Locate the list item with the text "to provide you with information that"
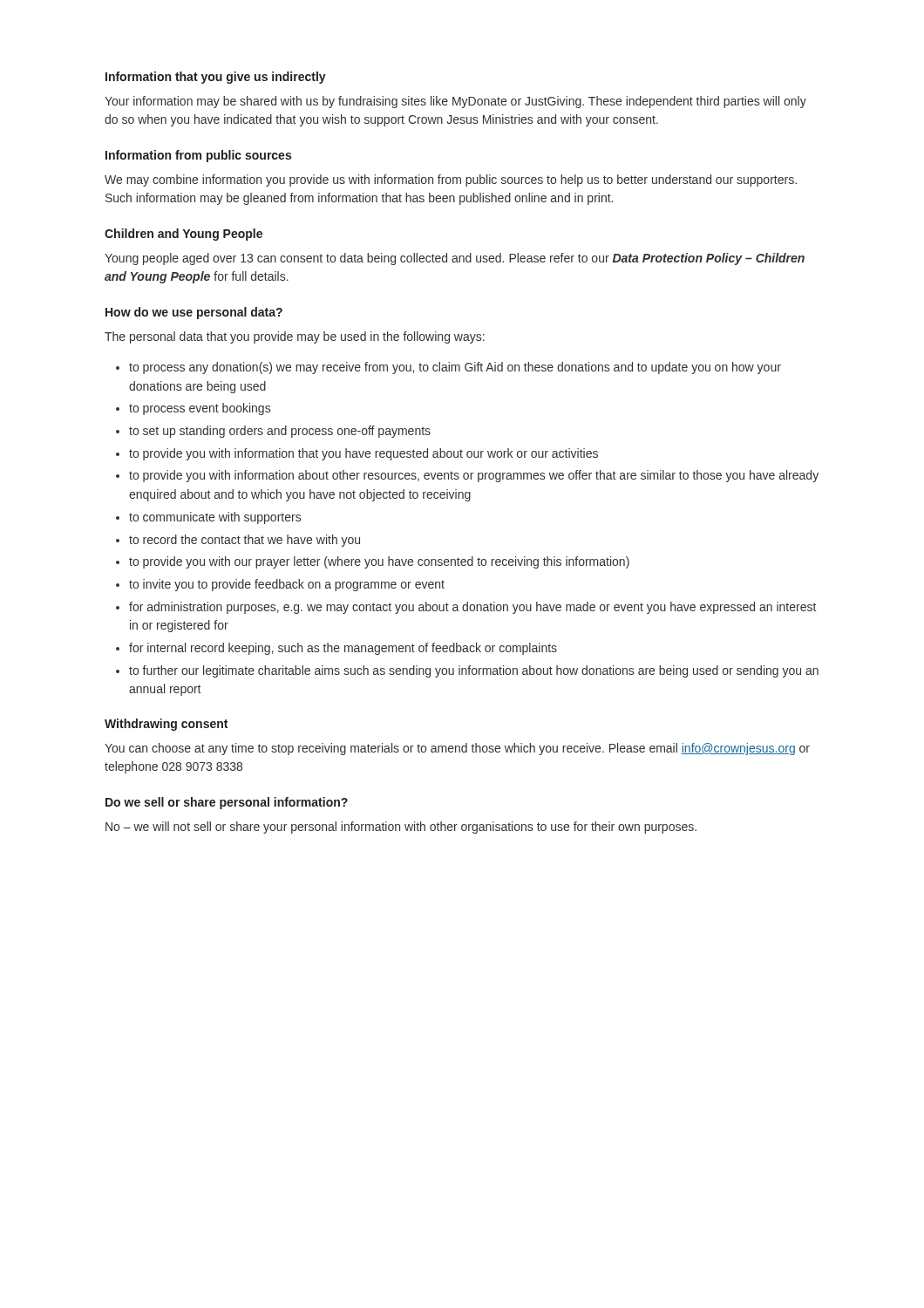The height and width of the screenshot is (1308, 924). [364, 453]
